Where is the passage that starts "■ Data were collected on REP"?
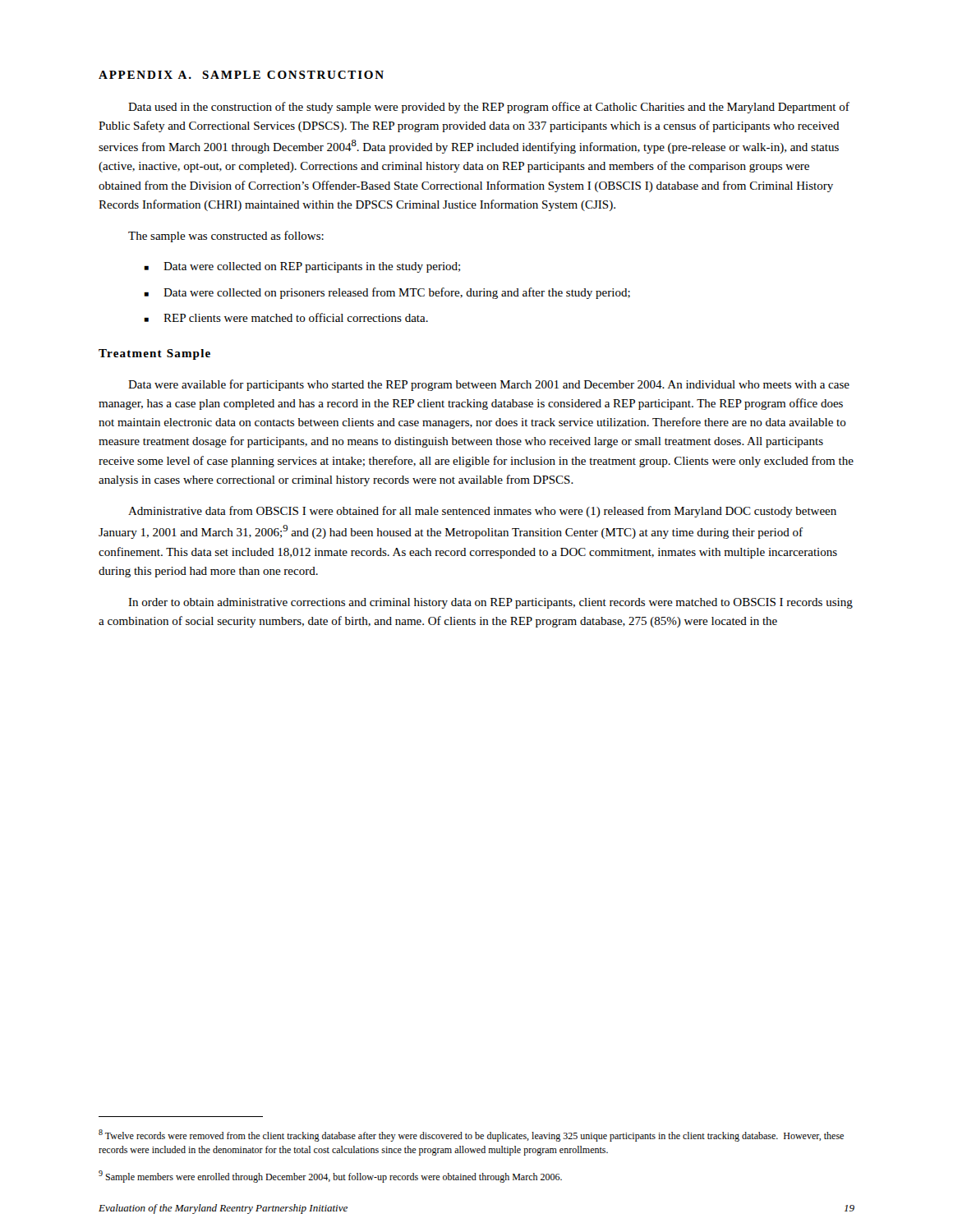The height and width of the screenshot is (1232, 953). (302, 267)
